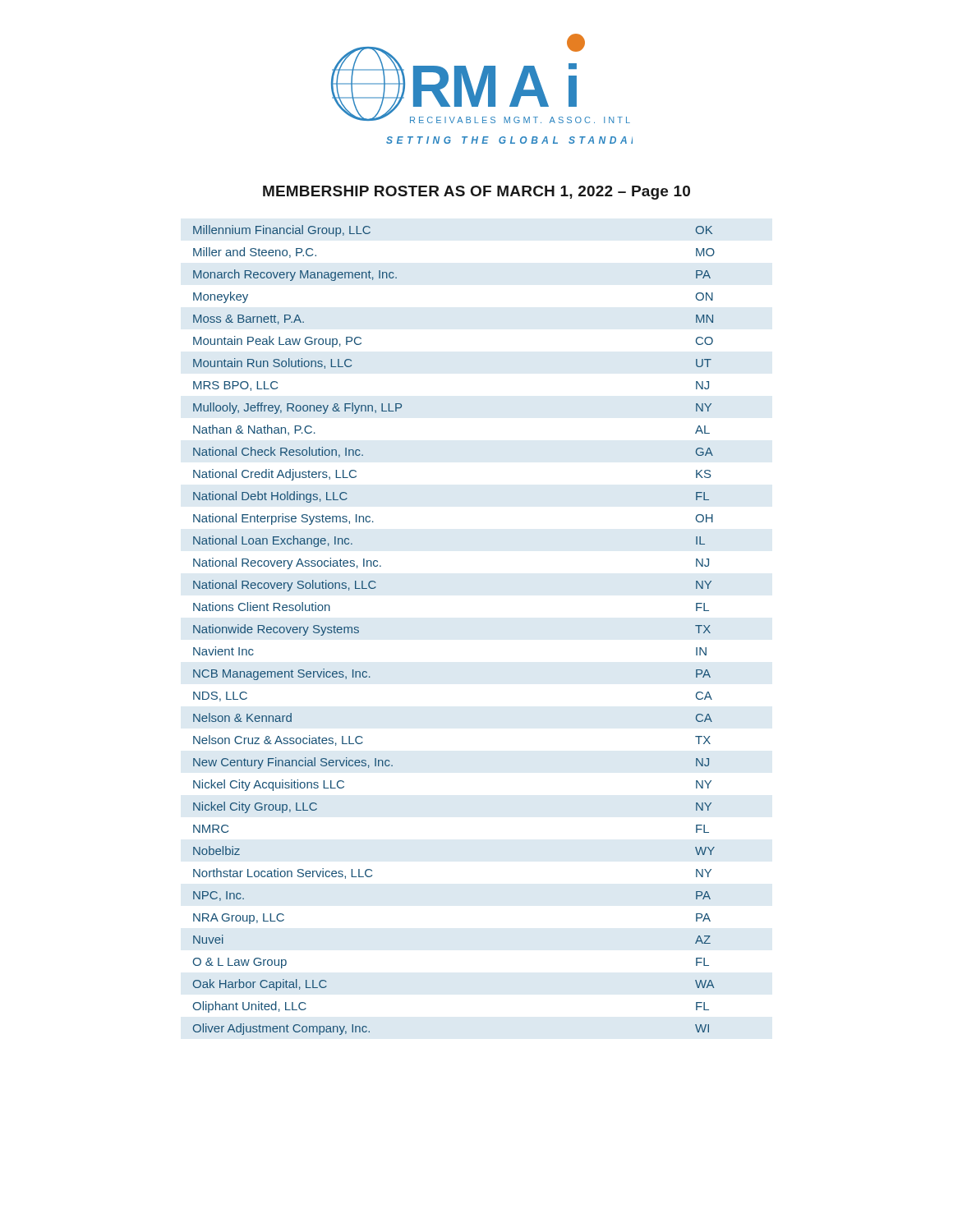Locate the title that opens with "MEMBERSHIP ROSTER AS OF MARCH 1, 2022"
The image size is (953, 1232).
(476, 191)
